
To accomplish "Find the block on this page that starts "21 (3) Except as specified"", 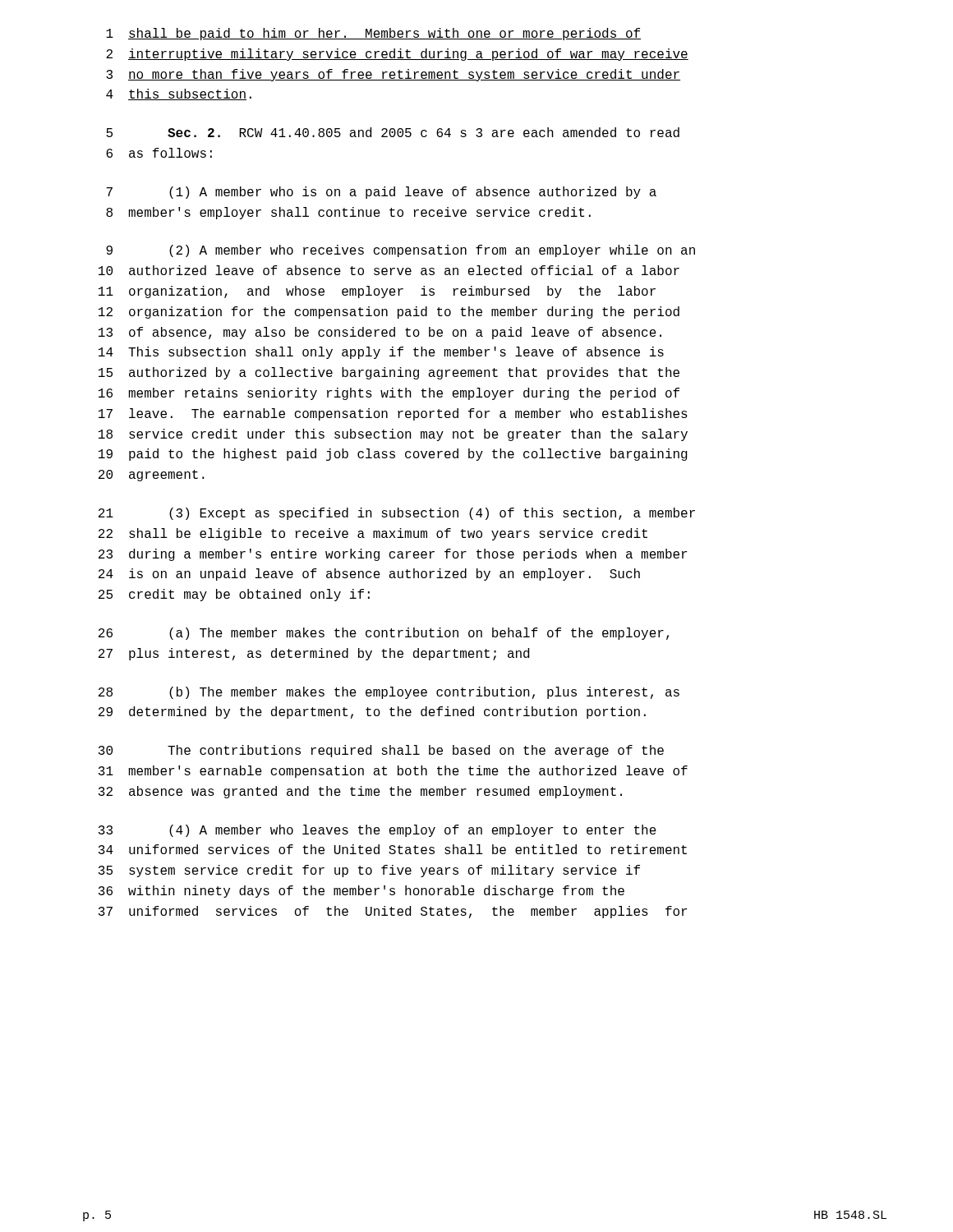I will (485, 555).
